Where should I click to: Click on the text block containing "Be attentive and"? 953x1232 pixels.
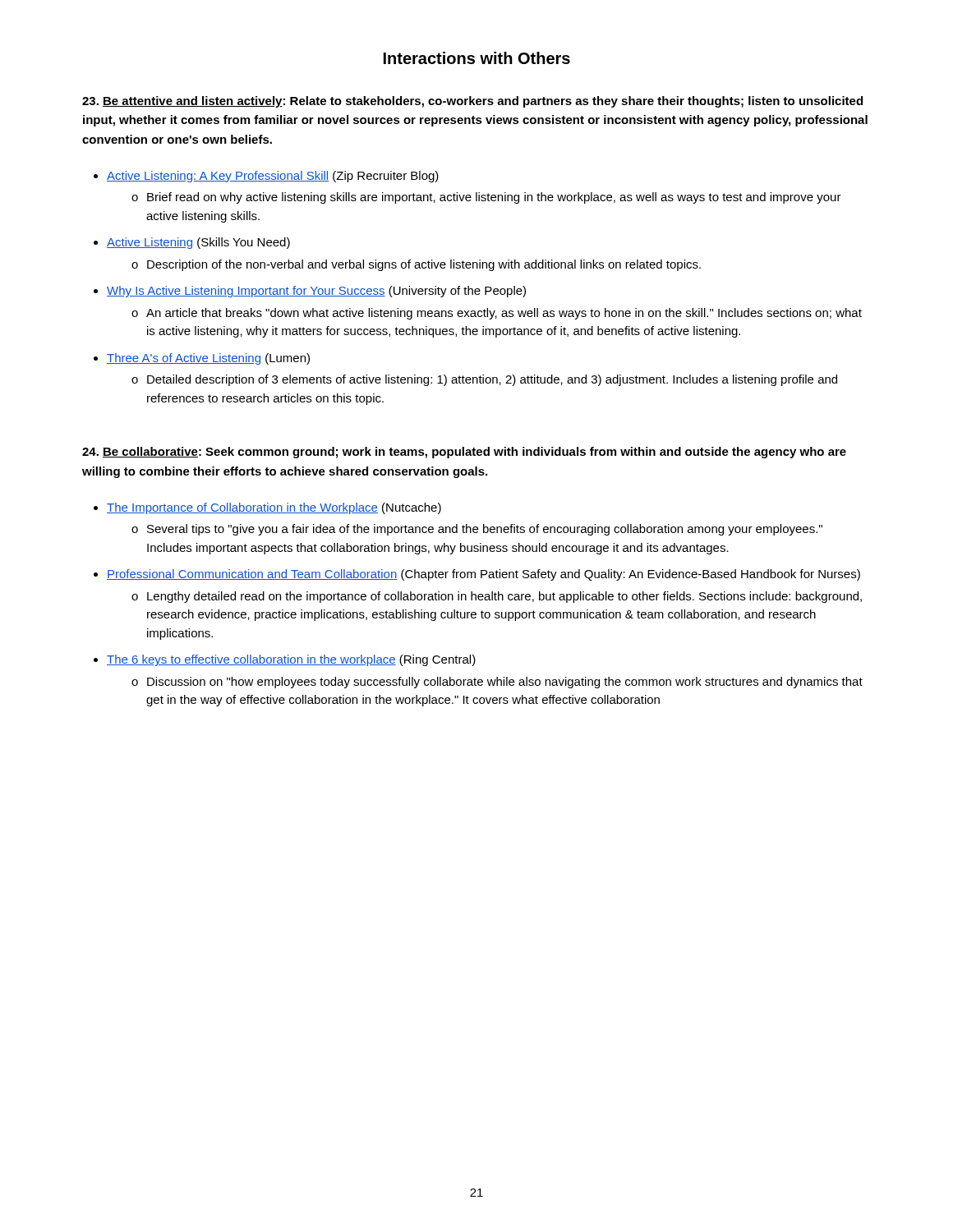[x=475, y=120]
